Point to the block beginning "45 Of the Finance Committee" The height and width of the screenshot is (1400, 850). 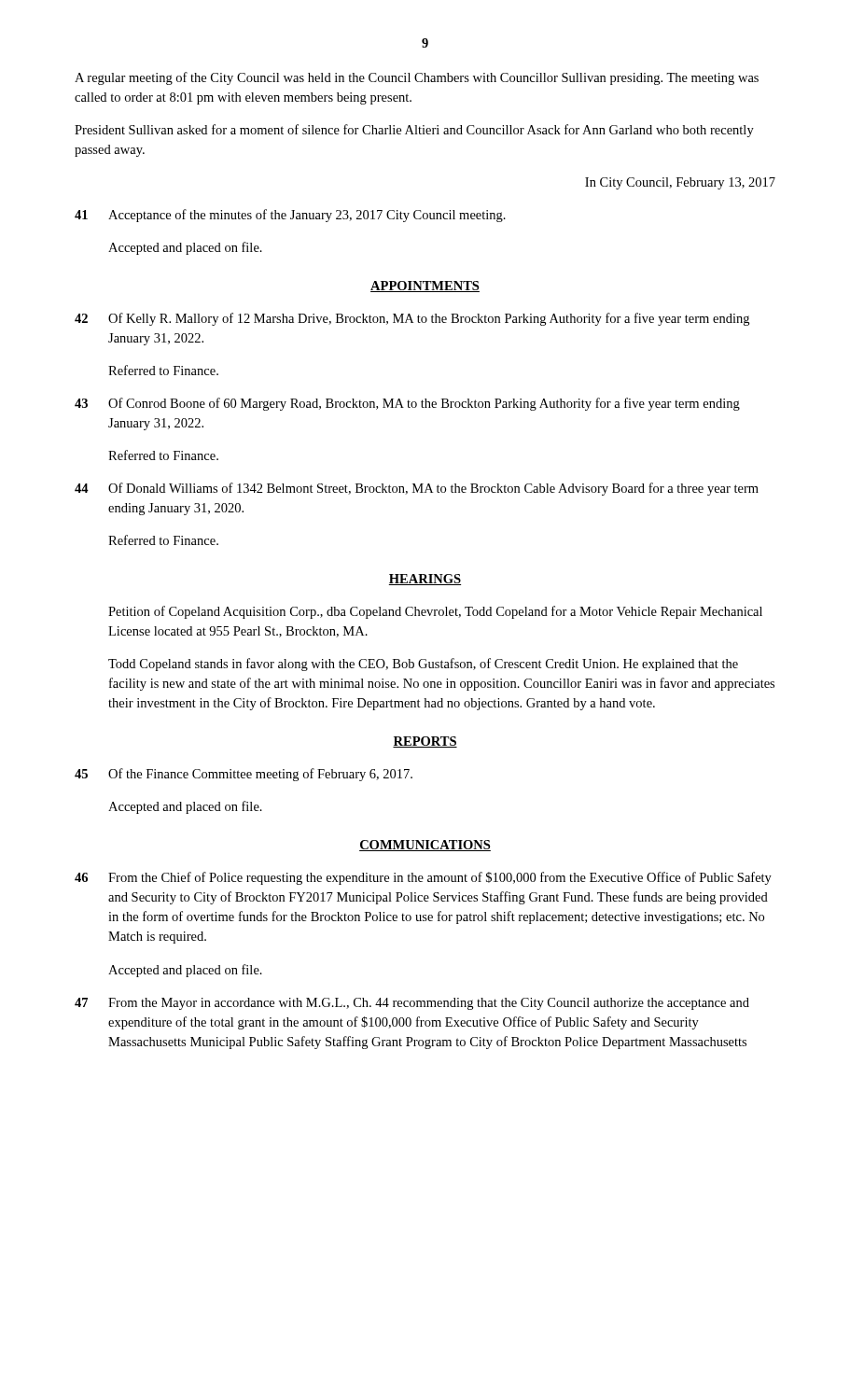[x=244, y=775]
